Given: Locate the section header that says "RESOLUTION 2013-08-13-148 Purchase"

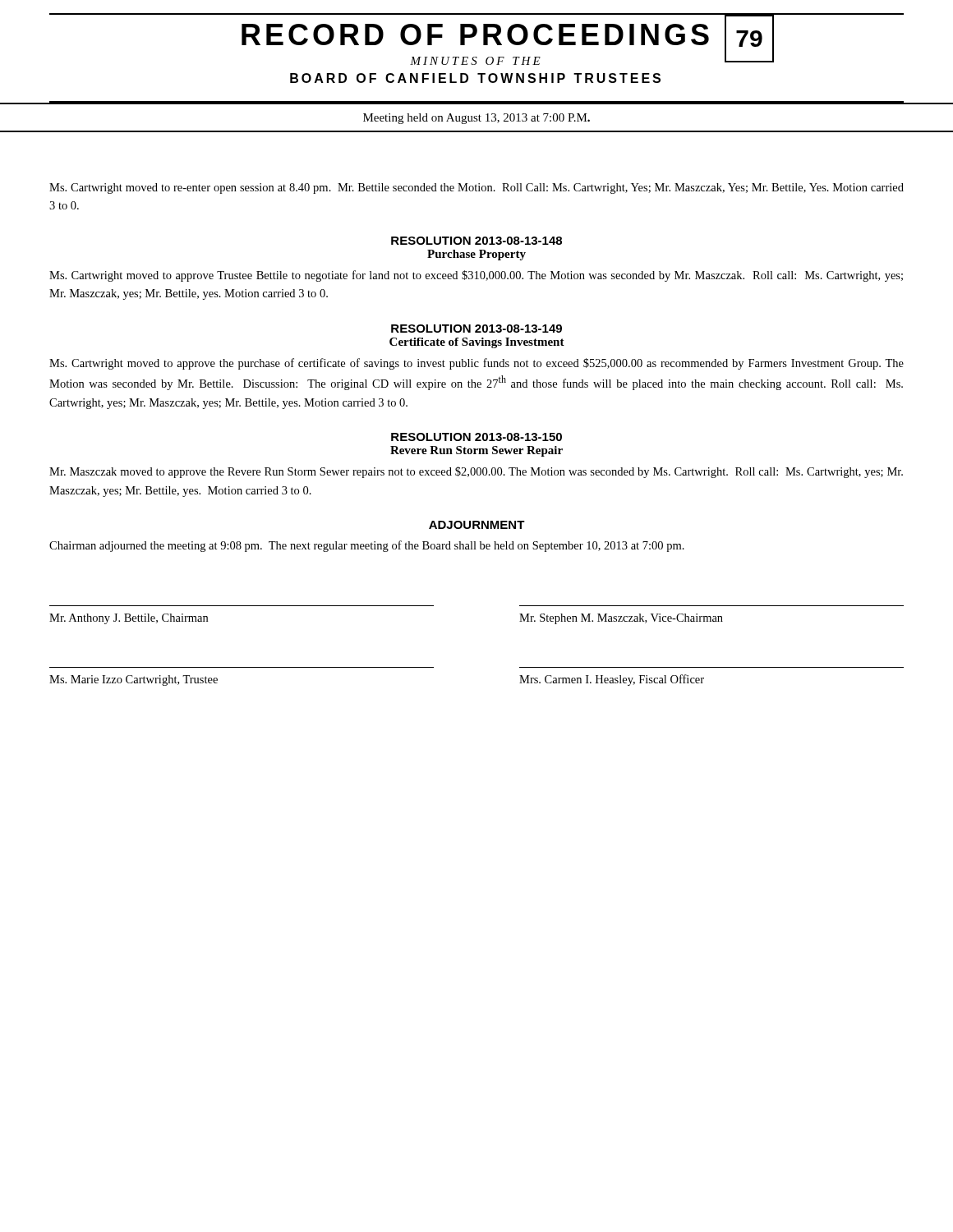Looking at the screenshot, I should 476,247.
